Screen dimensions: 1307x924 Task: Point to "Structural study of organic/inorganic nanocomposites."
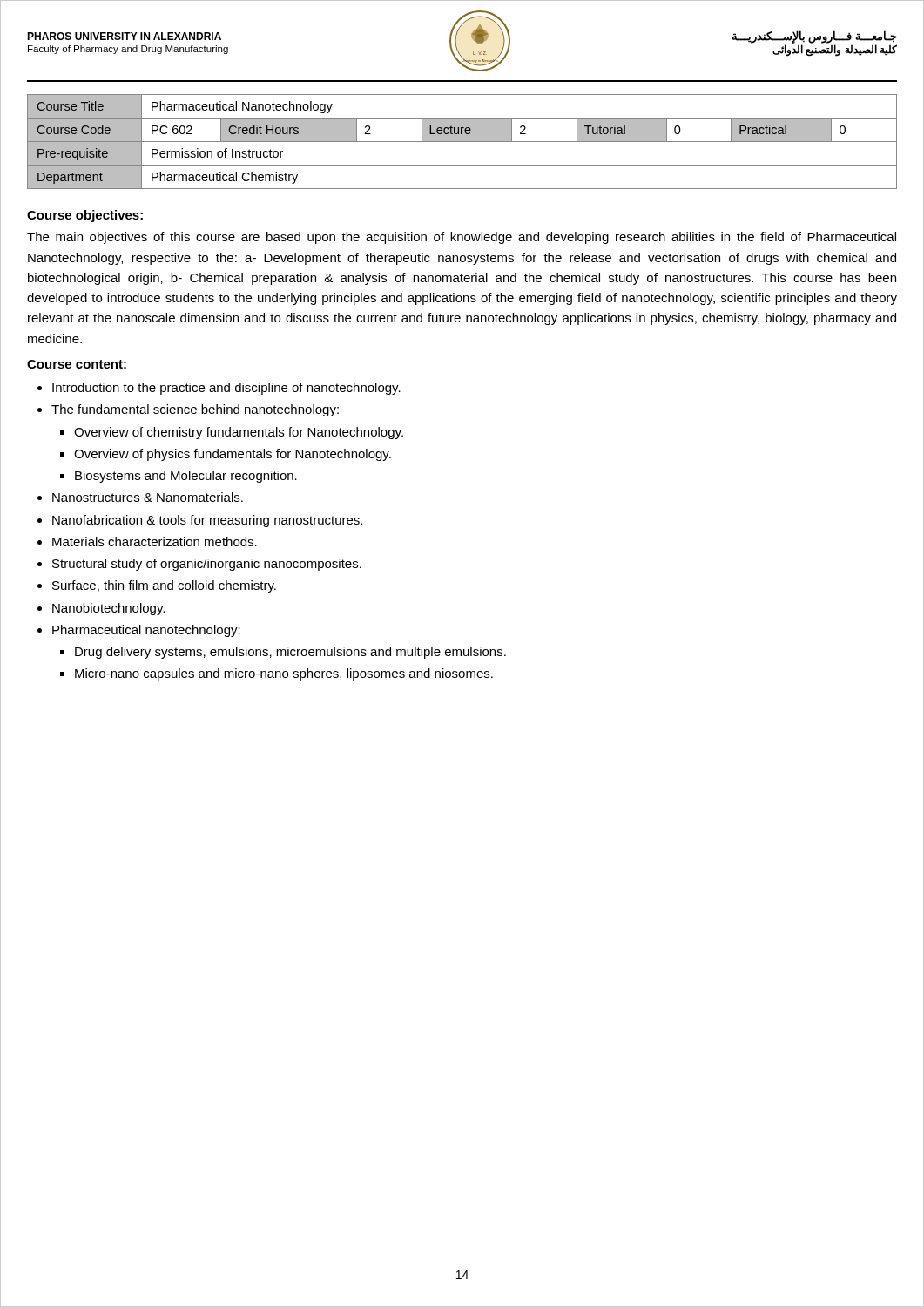[x=199, y=565]
